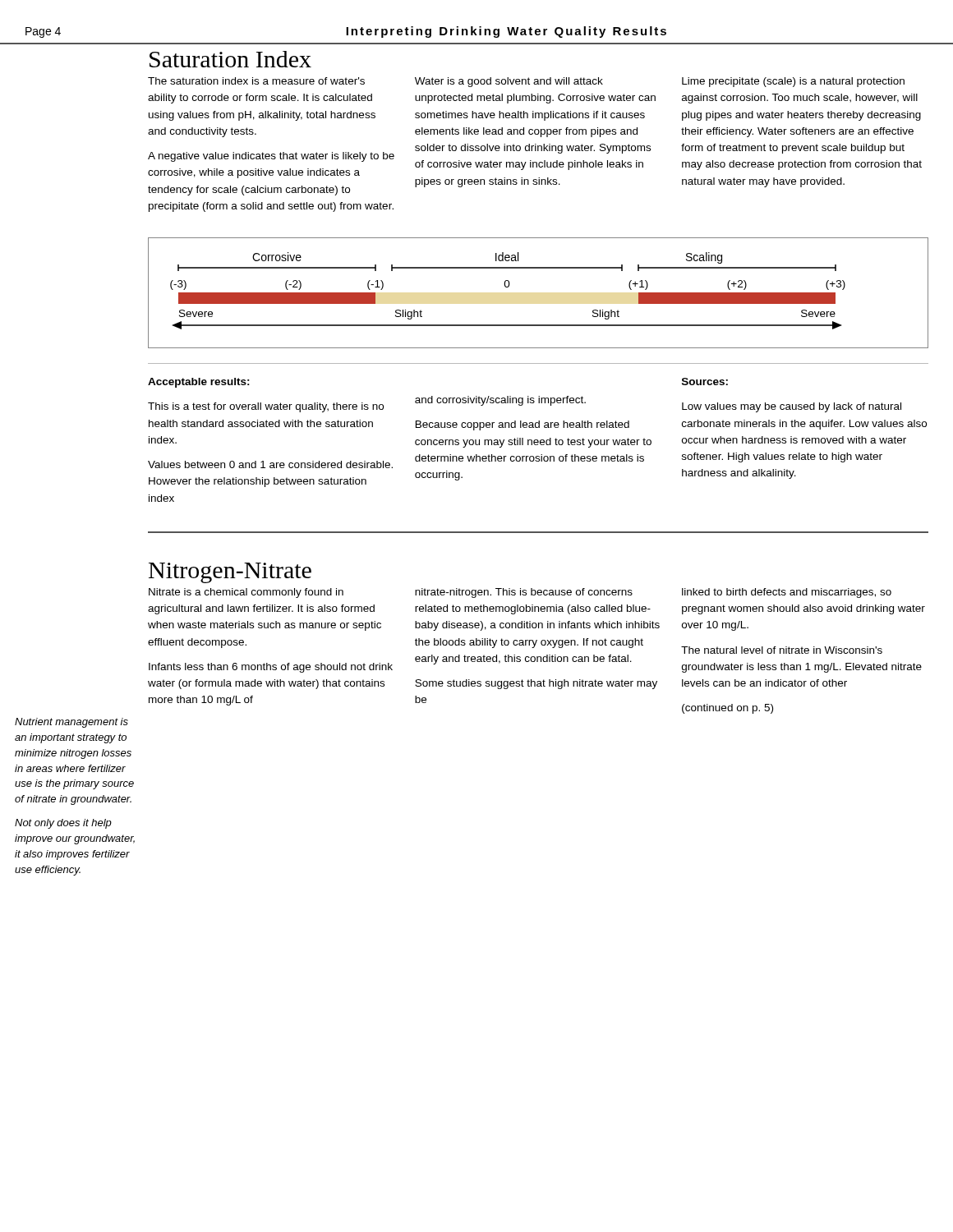Viewport: 953px width, 1232px height.
Task: Point to the text block starting "and corrosivity/scaling is"
Action: pos(538,437)
